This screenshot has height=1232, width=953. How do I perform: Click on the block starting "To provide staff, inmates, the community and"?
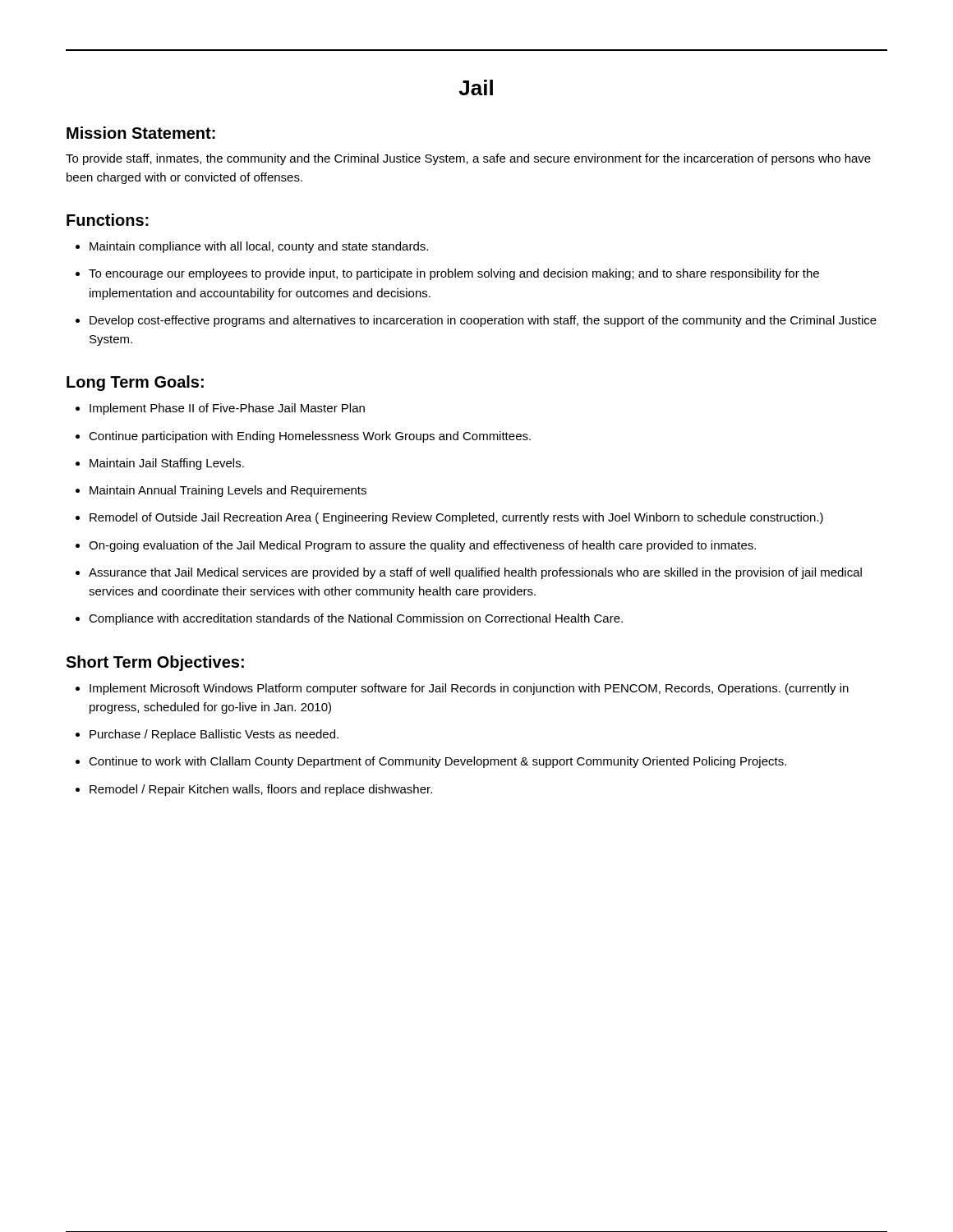pos(468,167)
